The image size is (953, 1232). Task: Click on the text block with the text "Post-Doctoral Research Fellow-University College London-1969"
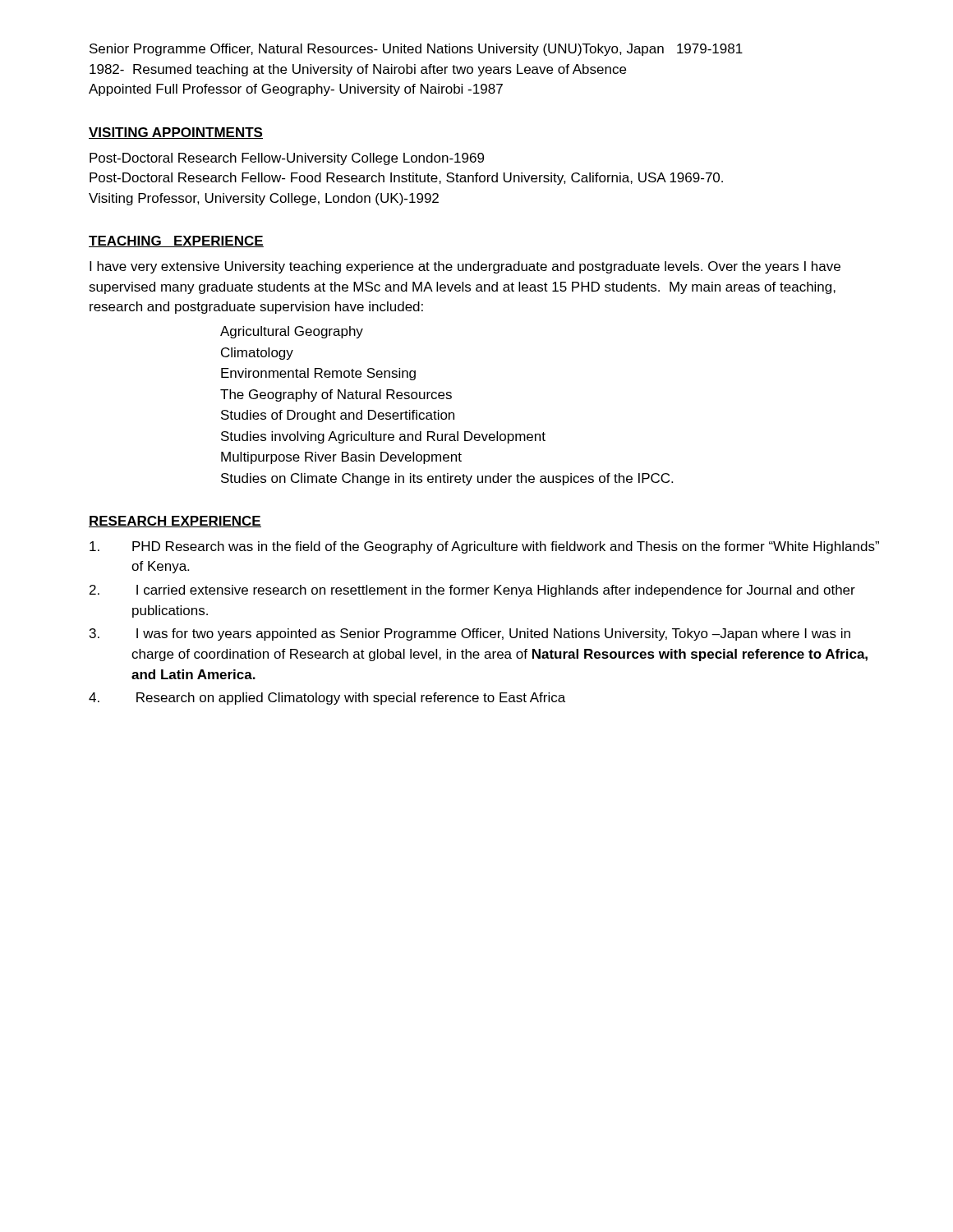pos(406,178)
